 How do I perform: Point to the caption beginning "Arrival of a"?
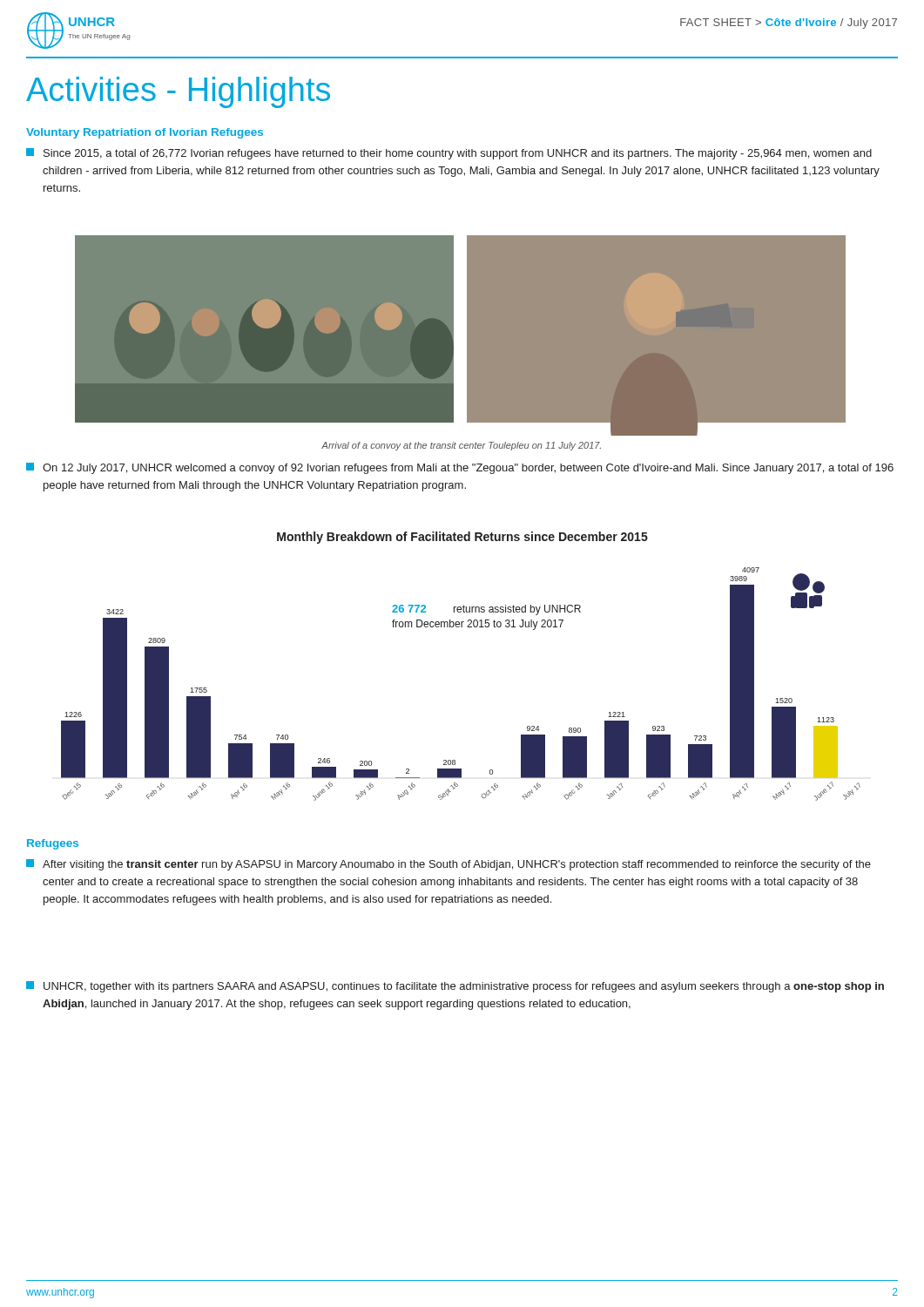462,445
